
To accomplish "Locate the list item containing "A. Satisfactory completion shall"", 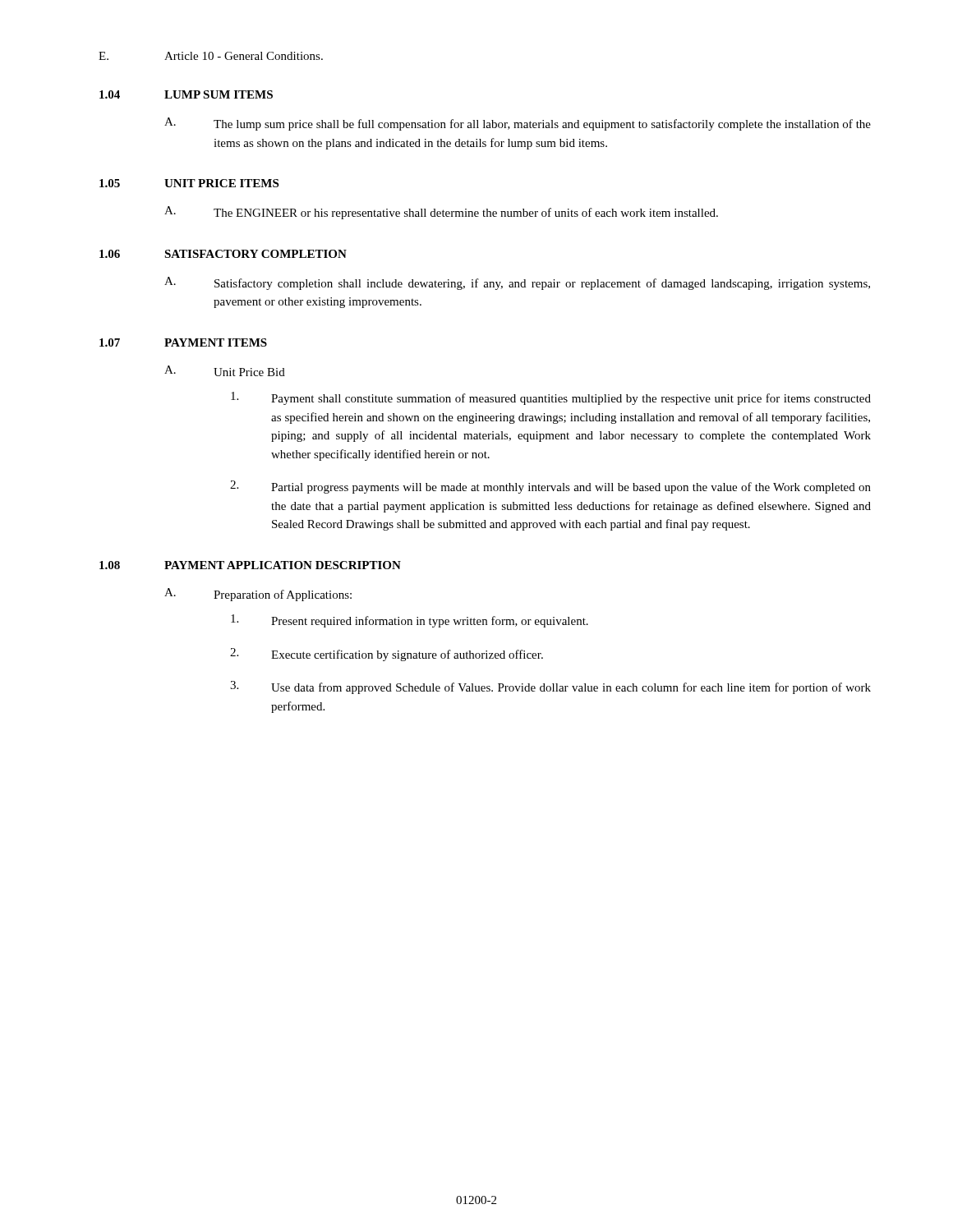I will 518,292.
